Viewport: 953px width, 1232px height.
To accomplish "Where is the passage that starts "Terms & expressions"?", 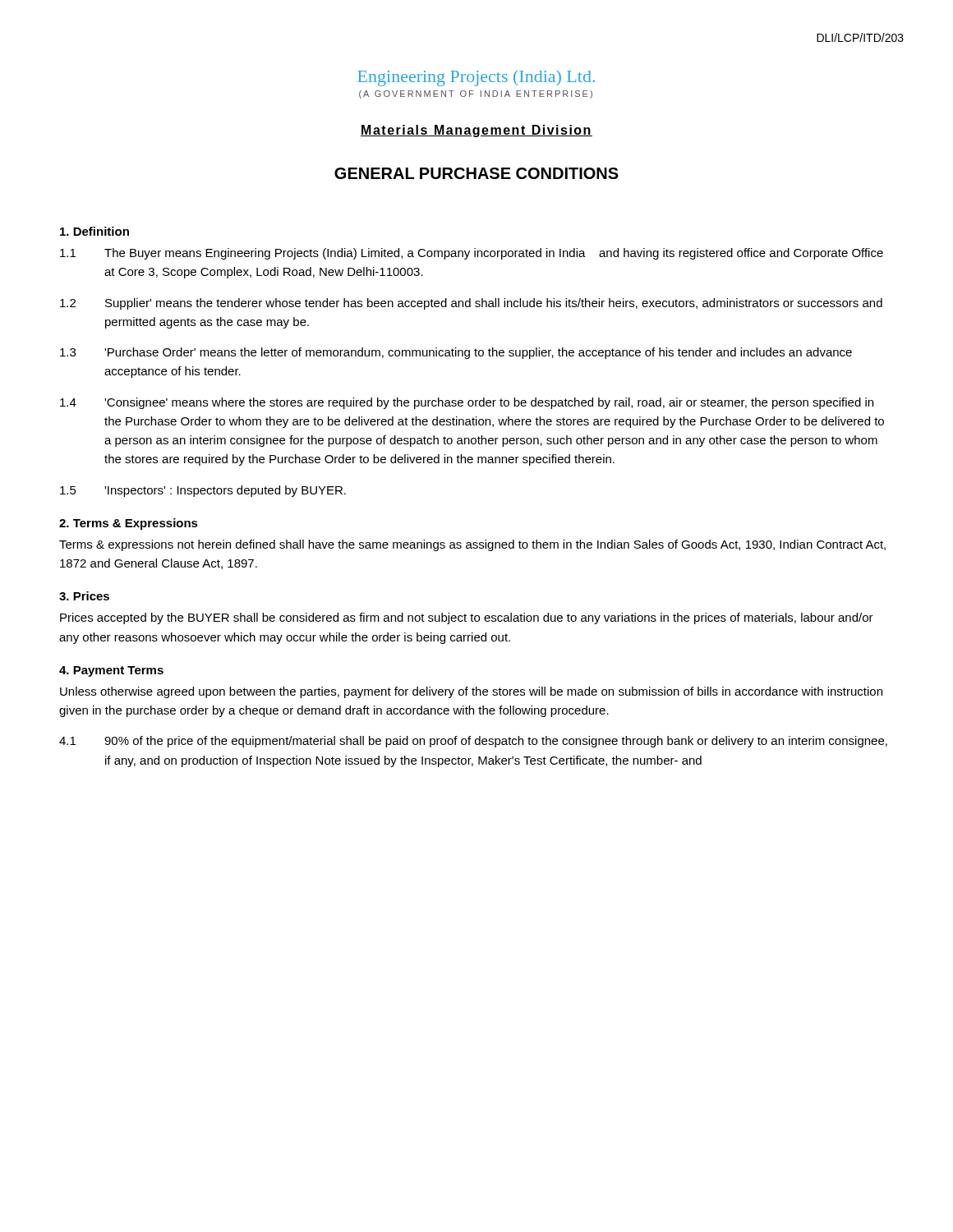I will click(473, 553).
